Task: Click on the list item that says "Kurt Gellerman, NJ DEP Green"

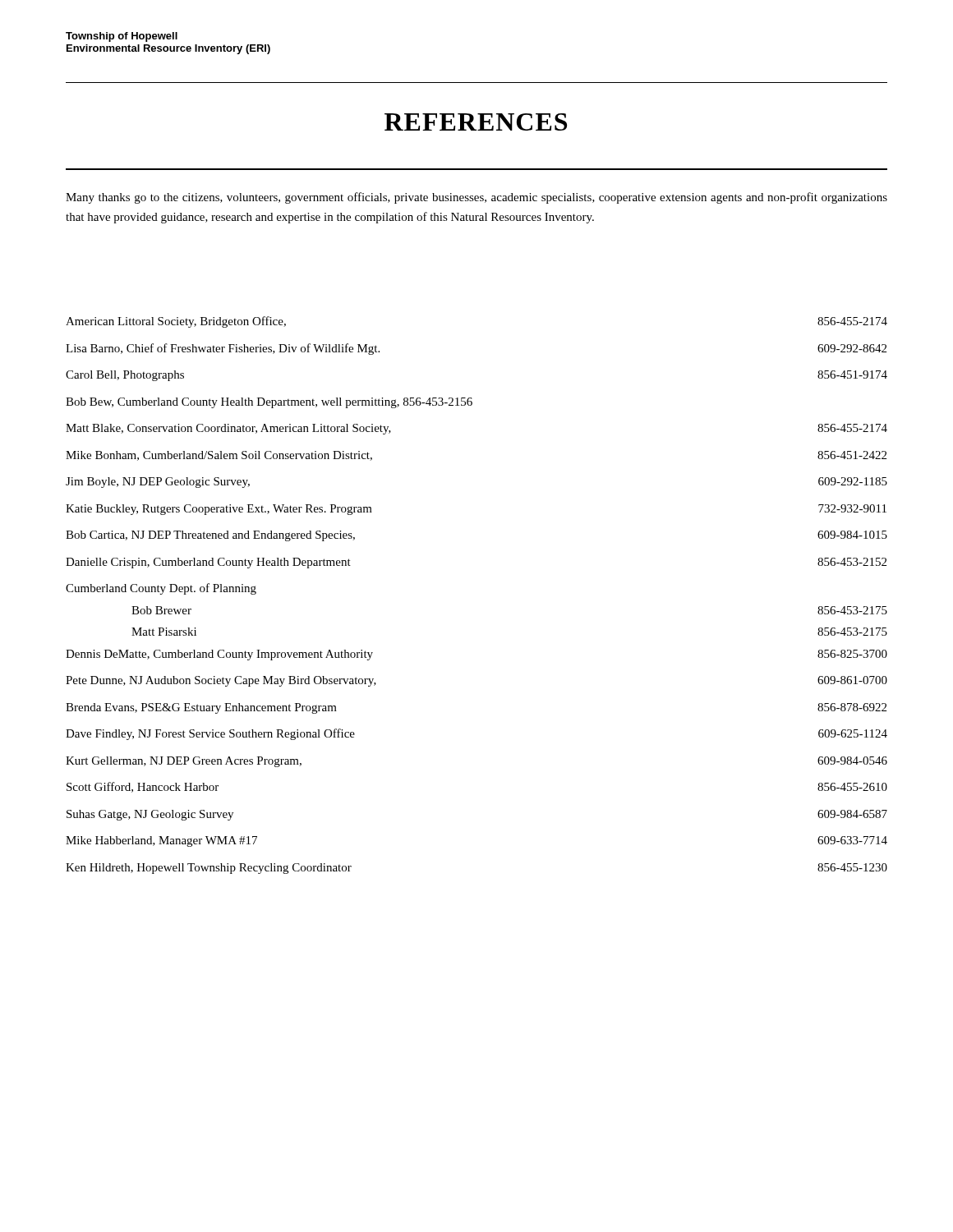Action: [186, 761]
